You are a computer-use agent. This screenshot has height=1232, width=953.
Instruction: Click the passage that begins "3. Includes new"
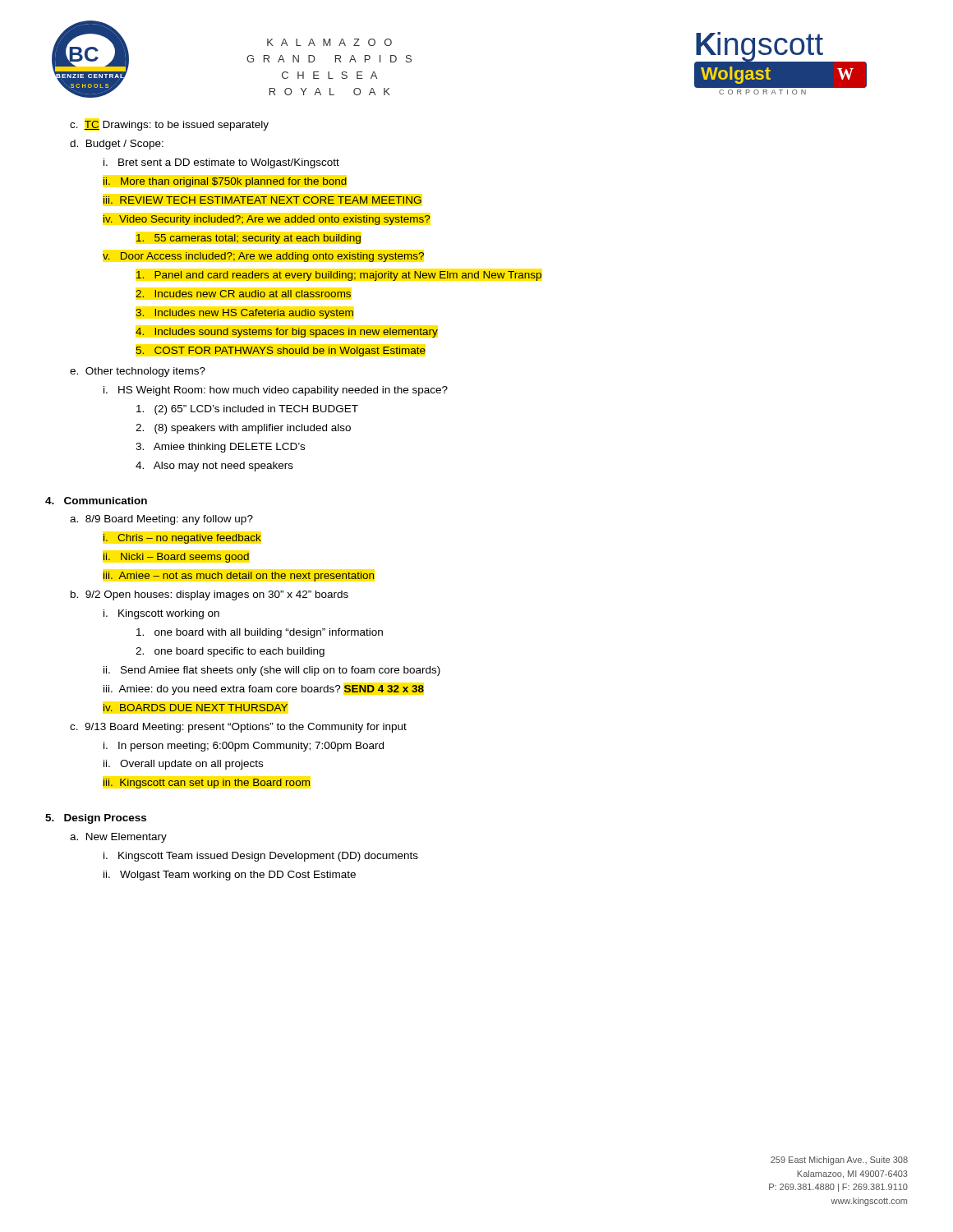point(245,313)
